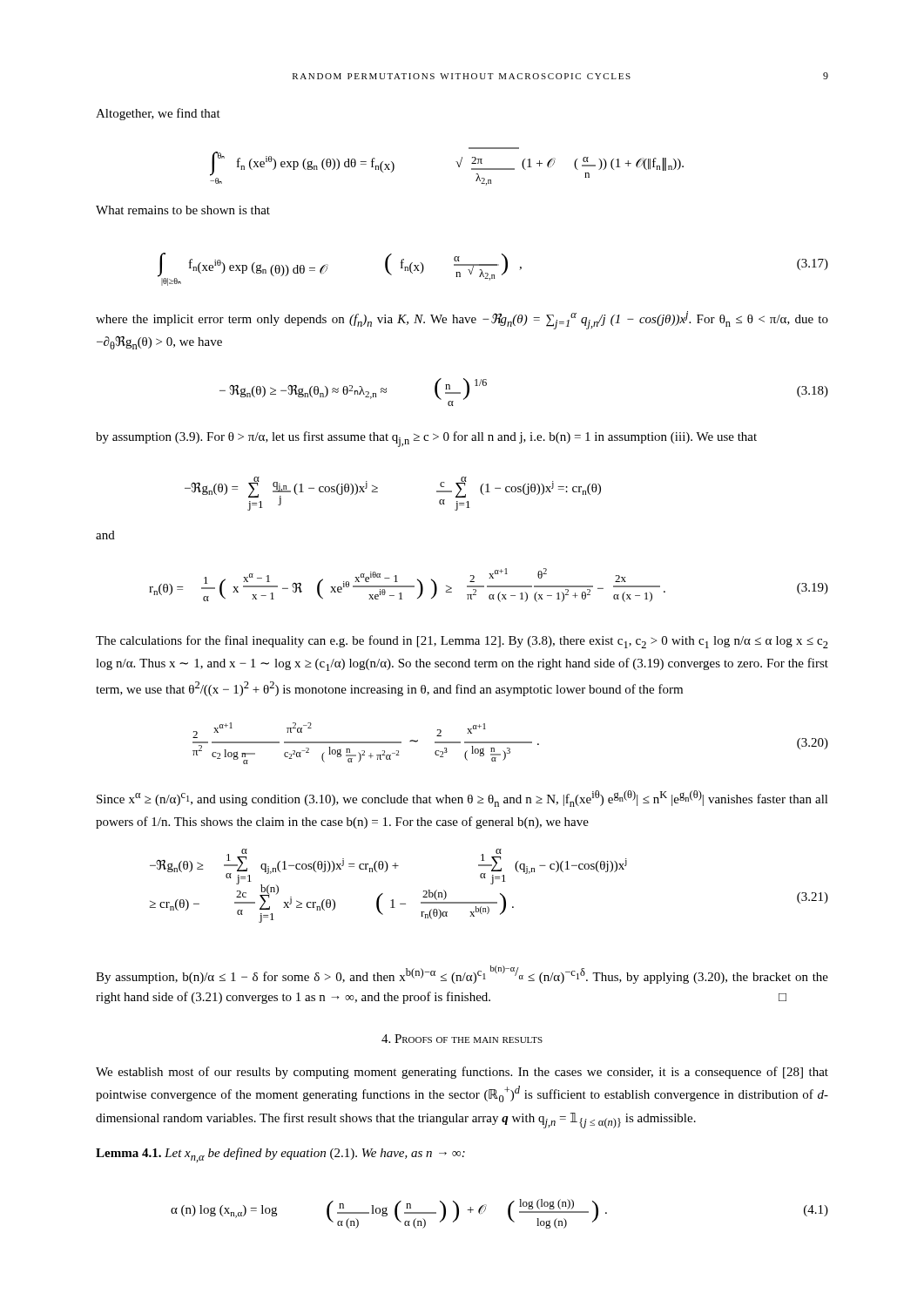Image resolution: width=924 pixels, height=1307 pixels.
Task: Navigate to the text block starting "∫ θₙ −θₙ fn (xeiθ) exp (gn"
Action: [x=462, y=162]
